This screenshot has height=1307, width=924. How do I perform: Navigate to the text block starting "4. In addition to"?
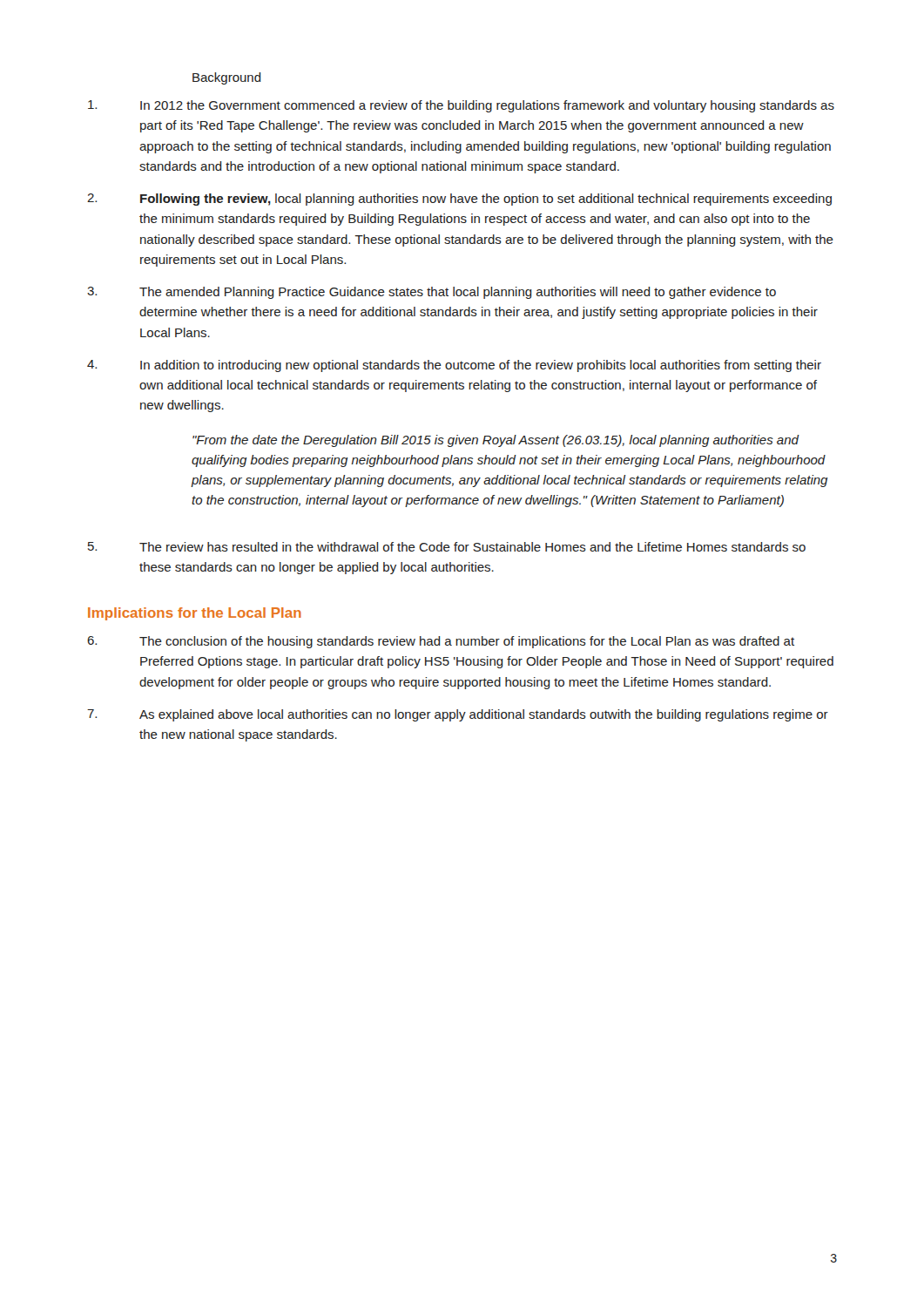click(x=462, y=439)
